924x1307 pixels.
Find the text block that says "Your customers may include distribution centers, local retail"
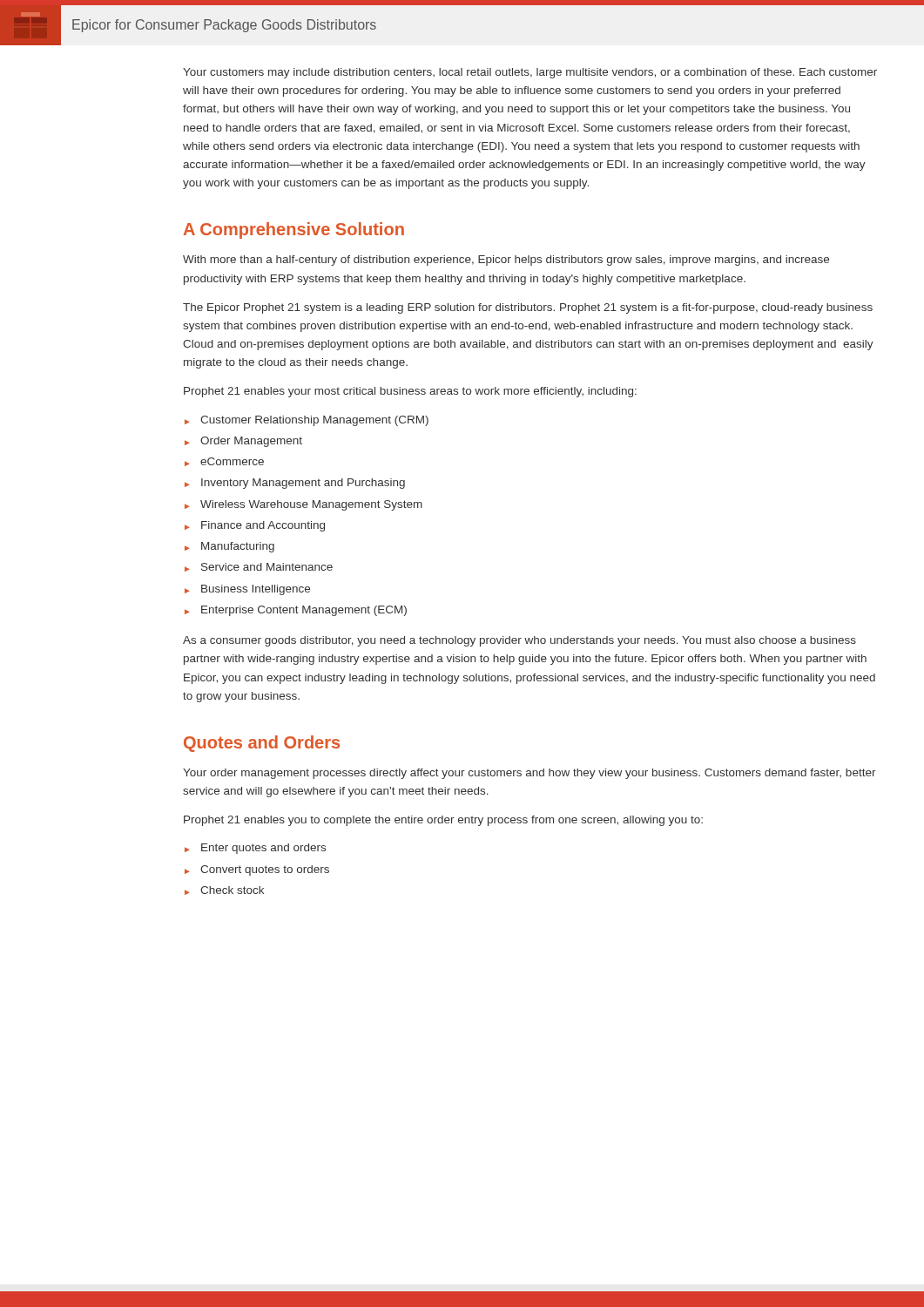point(530,127)
